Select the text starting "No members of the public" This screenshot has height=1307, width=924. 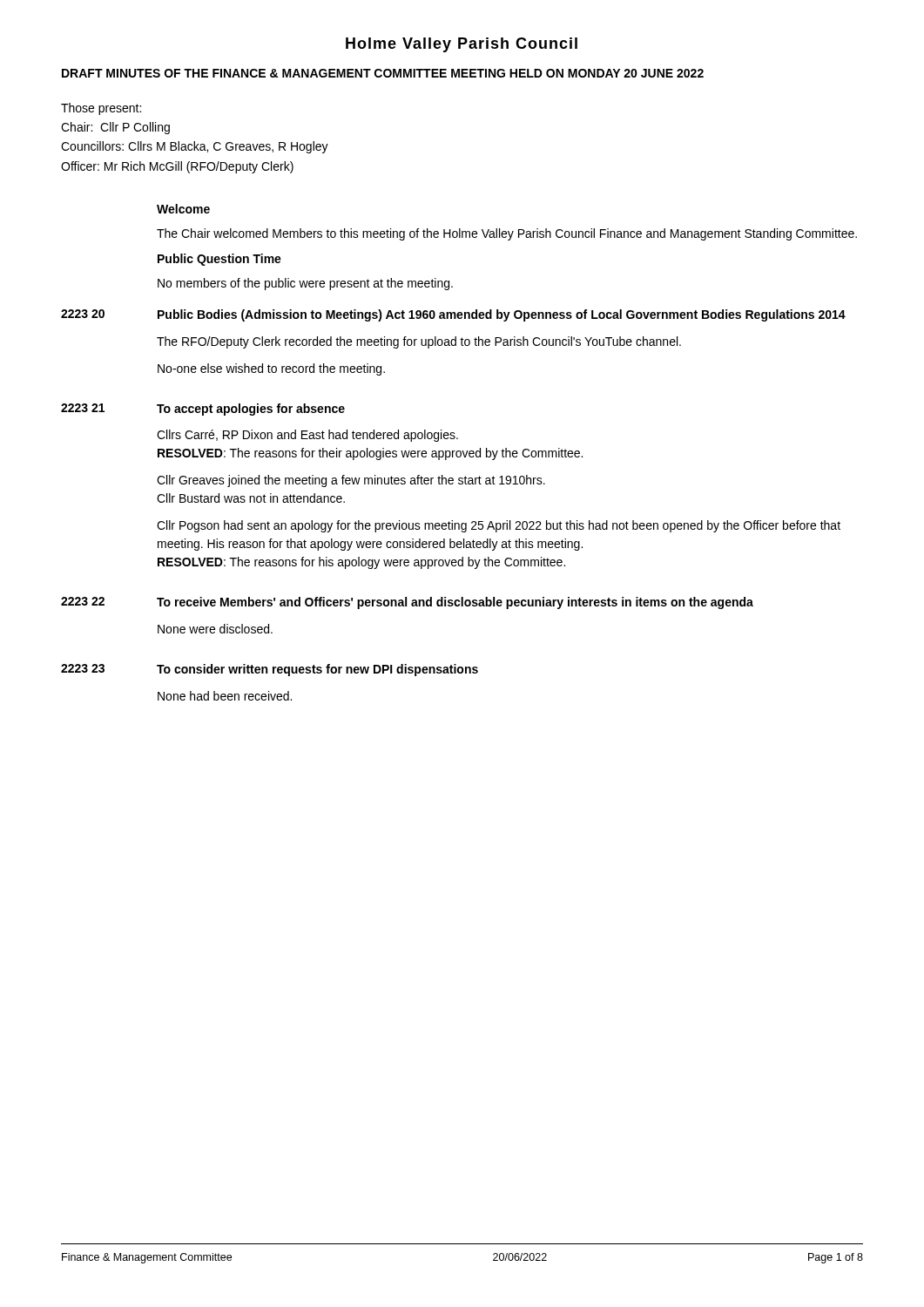click(305, 283)
